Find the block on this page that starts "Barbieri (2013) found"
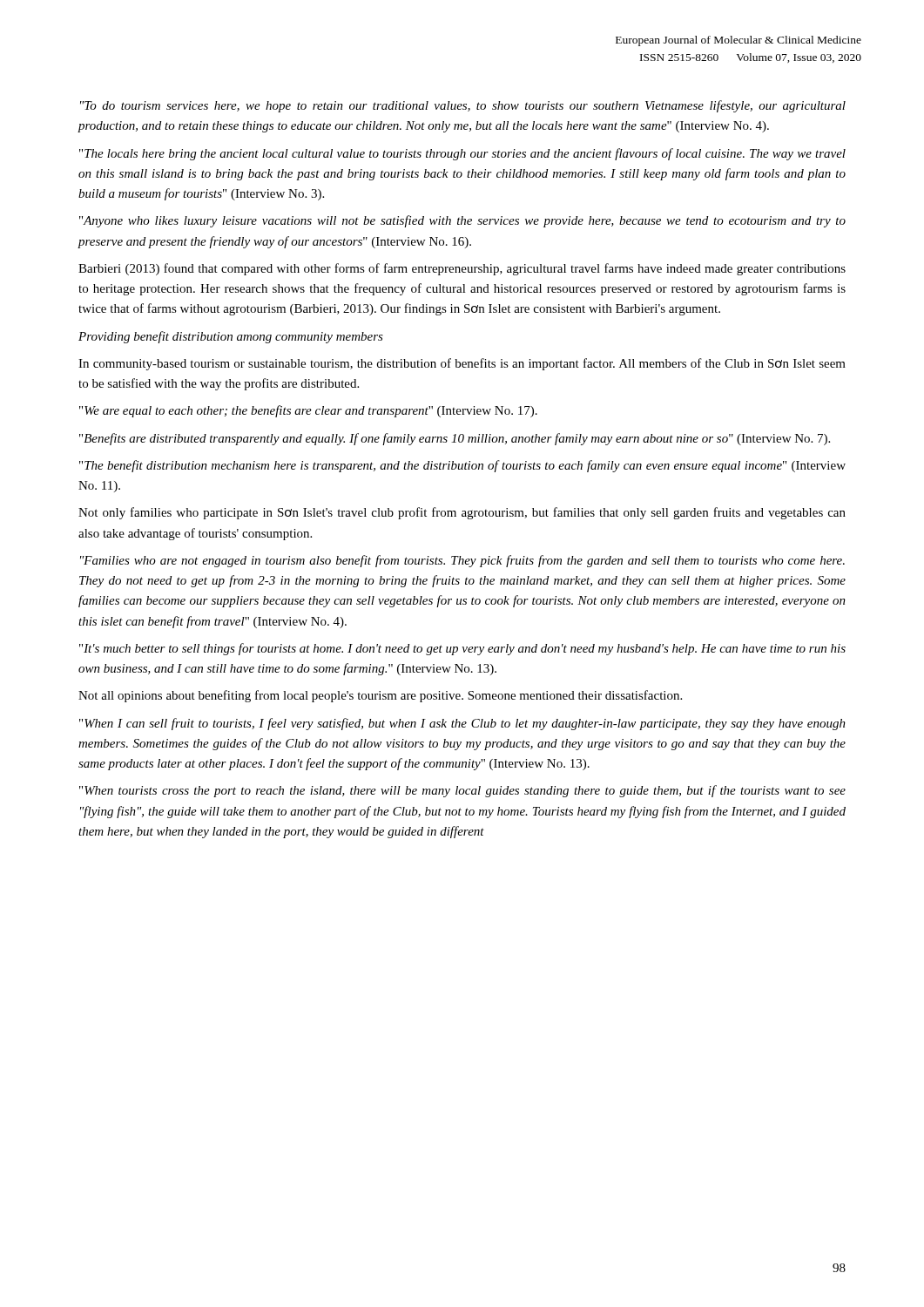Image resolution: width=924 pixels, height=1307 pixels. [x=462, y=289]
